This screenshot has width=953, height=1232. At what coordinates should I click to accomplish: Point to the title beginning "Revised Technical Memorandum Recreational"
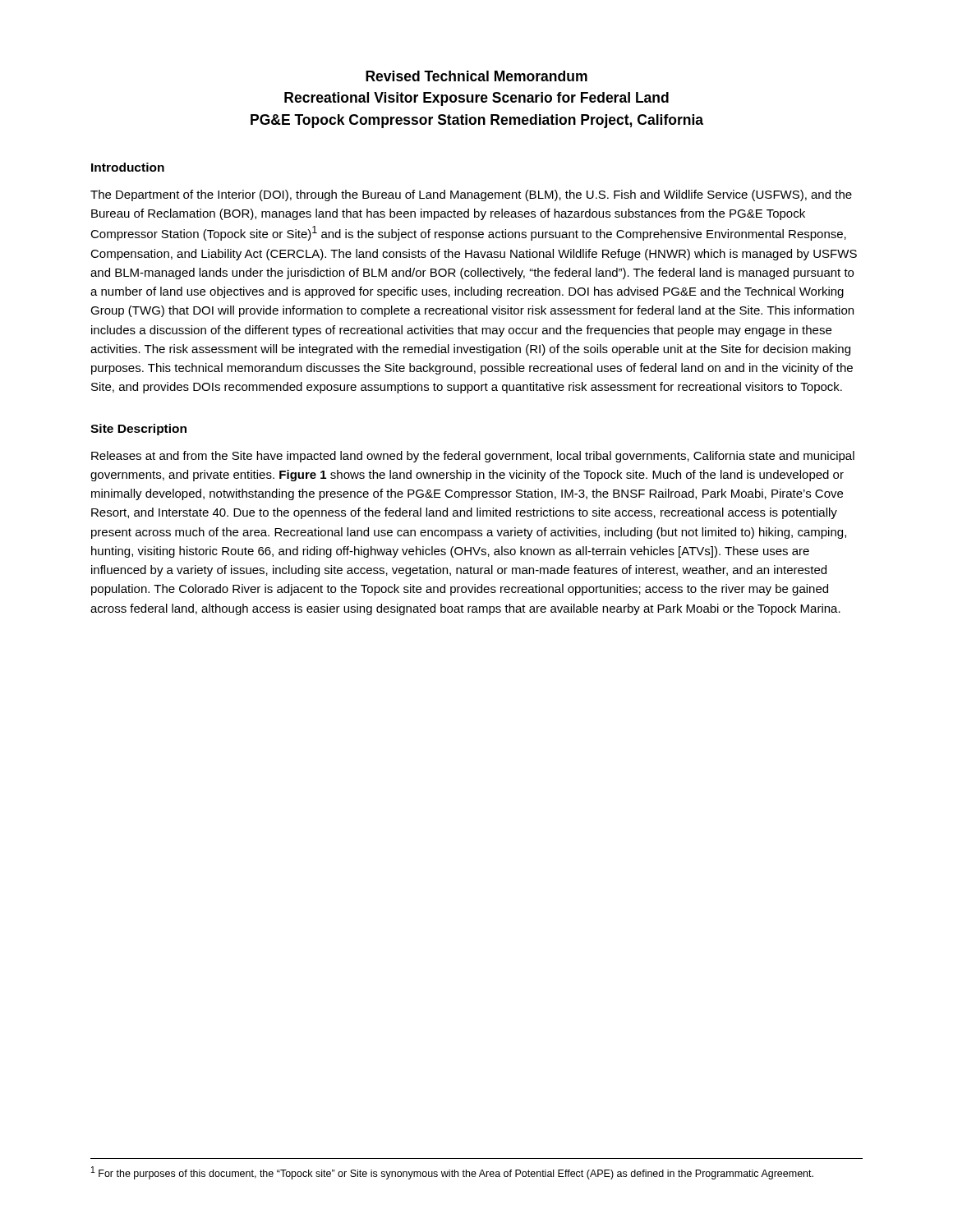[476, 98]
